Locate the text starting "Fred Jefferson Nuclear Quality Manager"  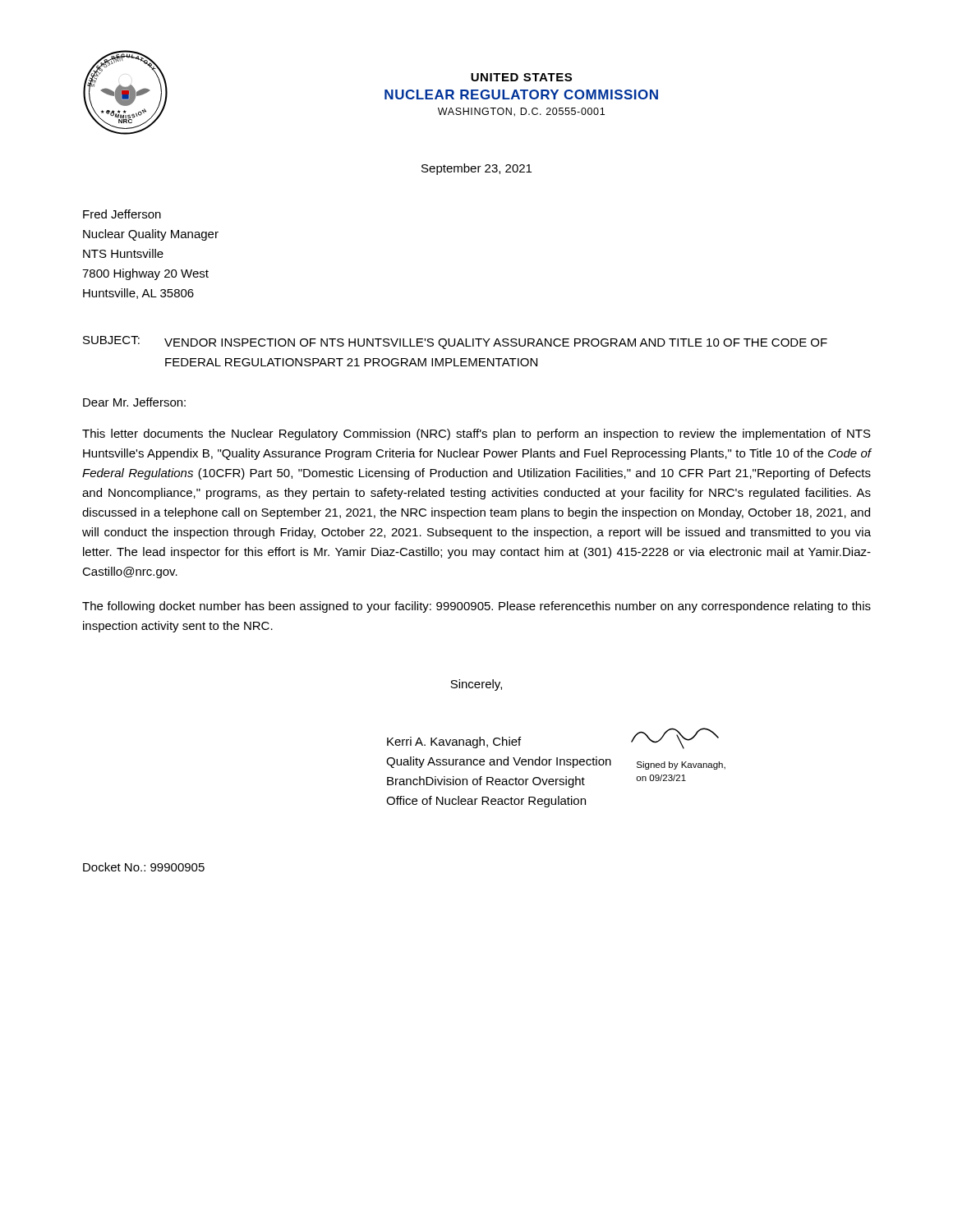(x=150, y=253)
